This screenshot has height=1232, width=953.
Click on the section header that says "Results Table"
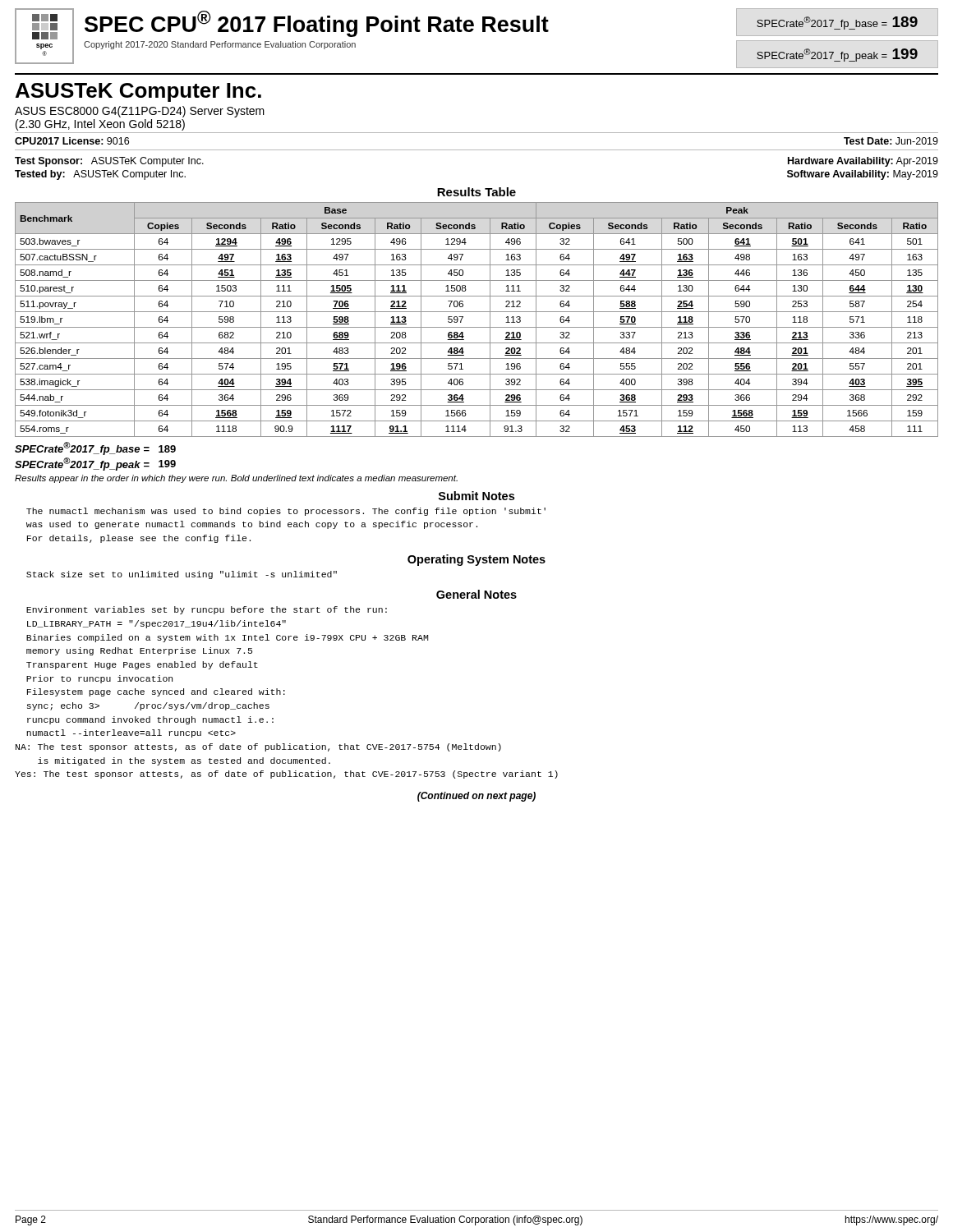click(476, 192)
